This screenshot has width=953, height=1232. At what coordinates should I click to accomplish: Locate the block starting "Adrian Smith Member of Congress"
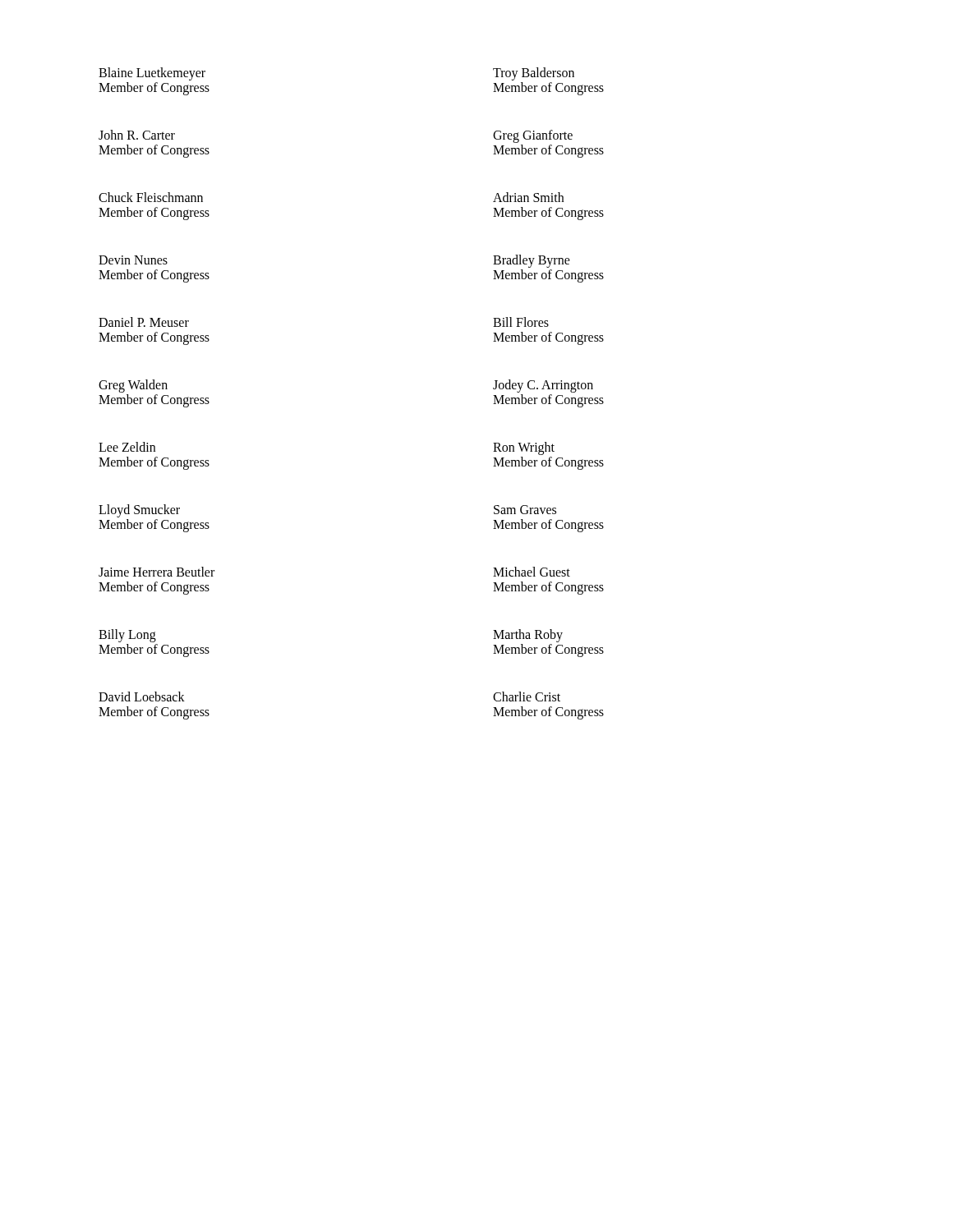(x=528, y=197)
